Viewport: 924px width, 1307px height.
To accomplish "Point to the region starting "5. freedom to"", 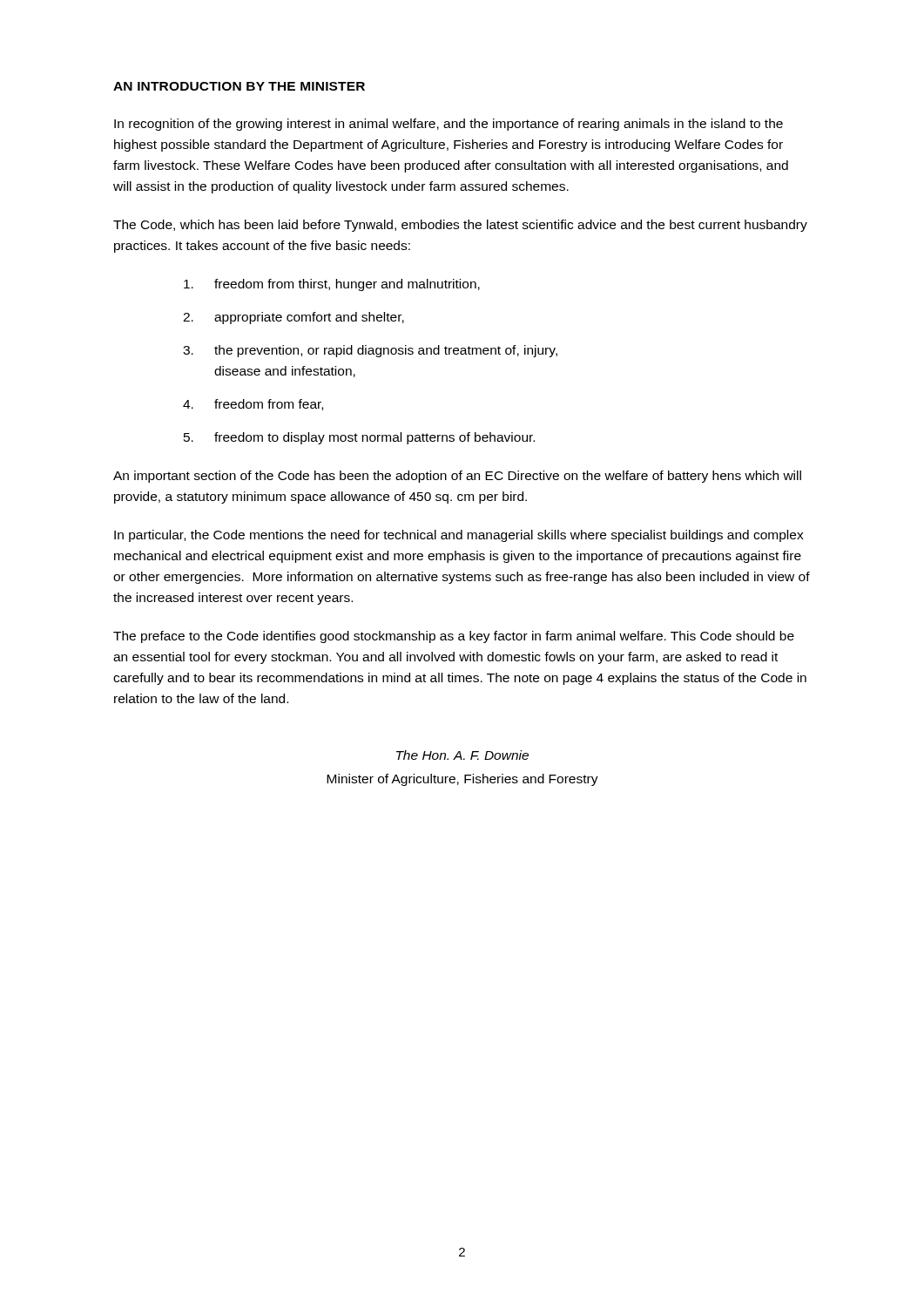I will pyautogui.click(x=497, y=438).
